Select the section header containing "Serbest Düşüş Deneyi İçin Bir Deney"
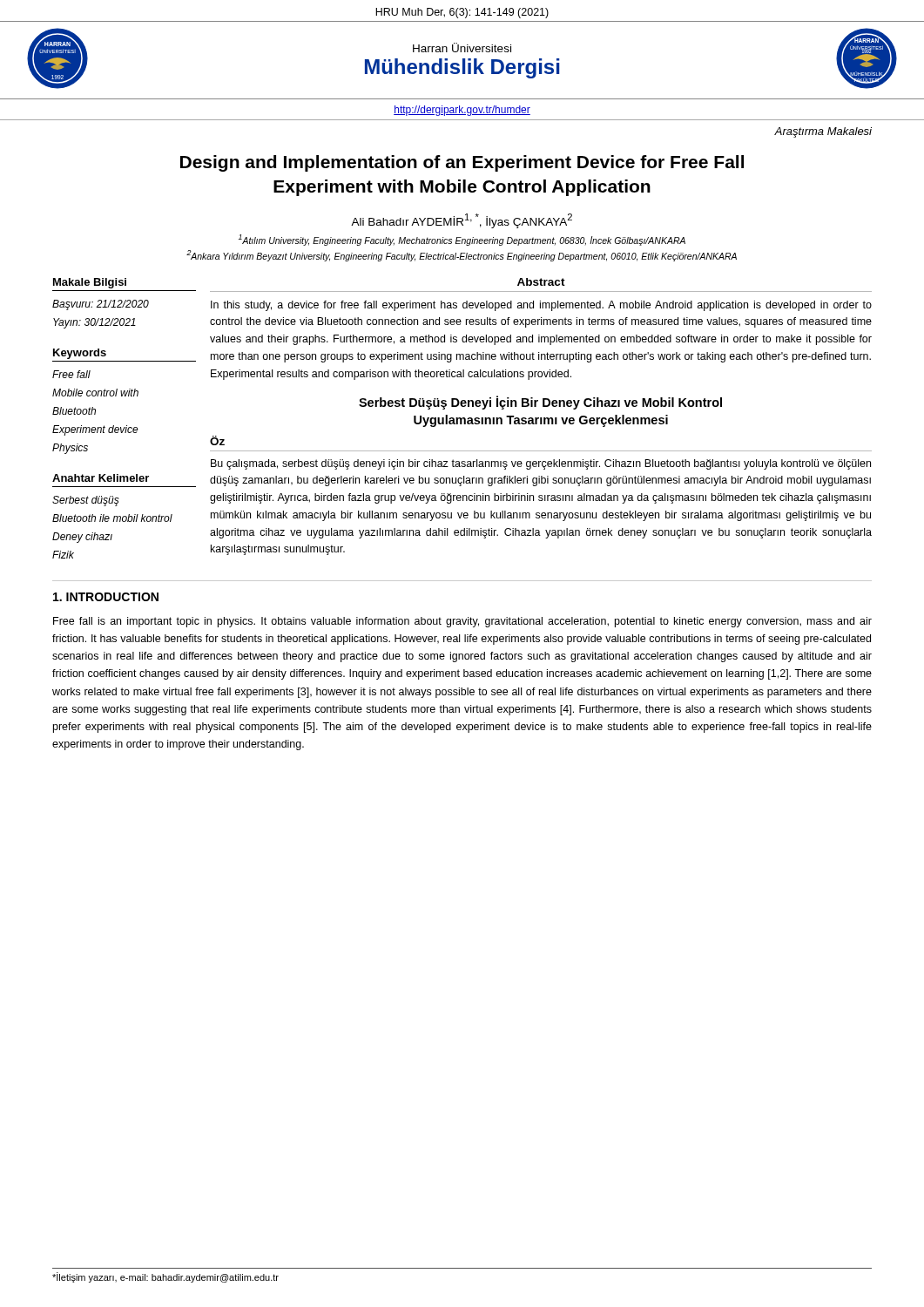This screenshot has height=1307, width=924. click(541, 412)
